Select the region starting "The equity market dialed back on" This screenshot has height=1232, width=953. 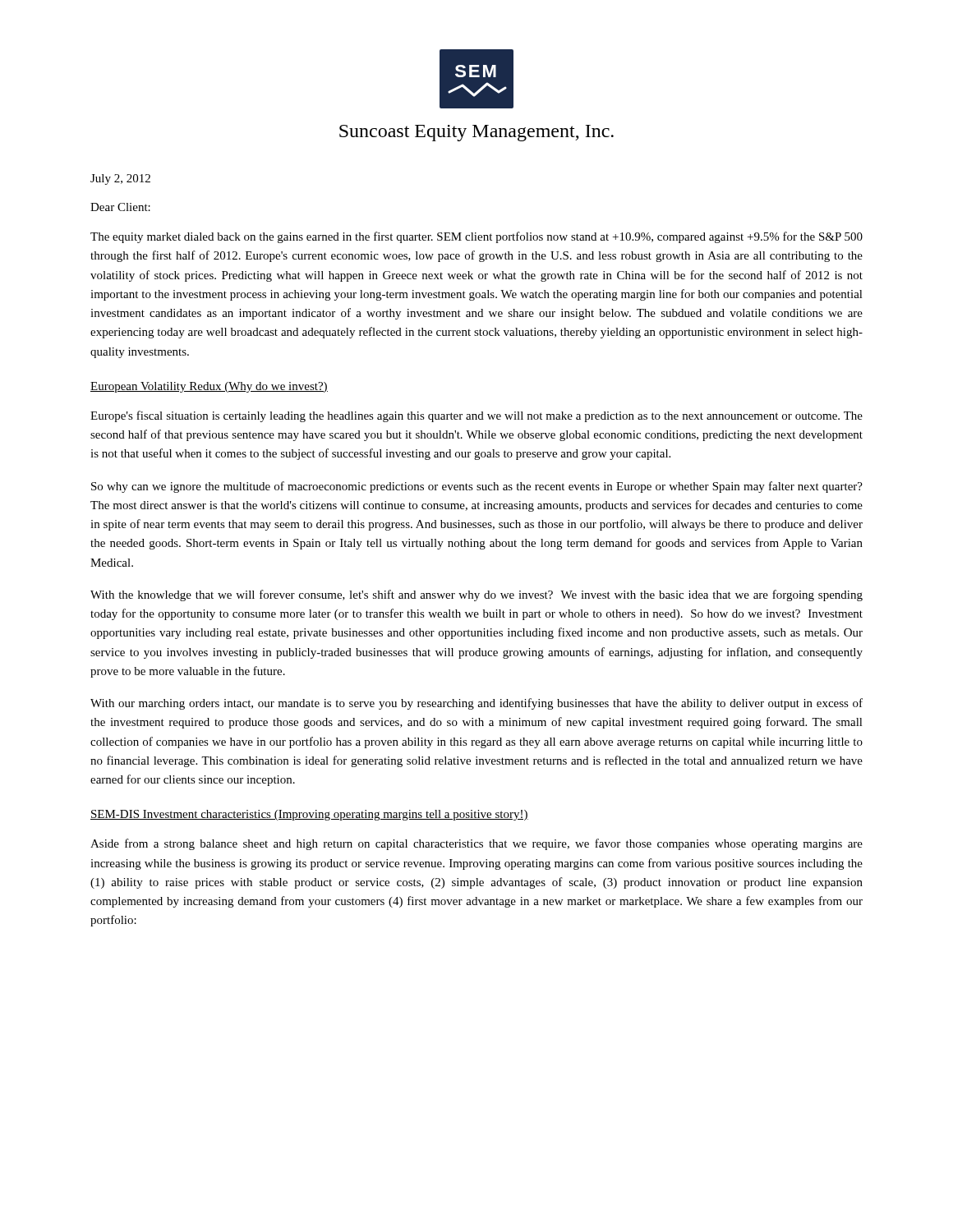tap(476, 294)
